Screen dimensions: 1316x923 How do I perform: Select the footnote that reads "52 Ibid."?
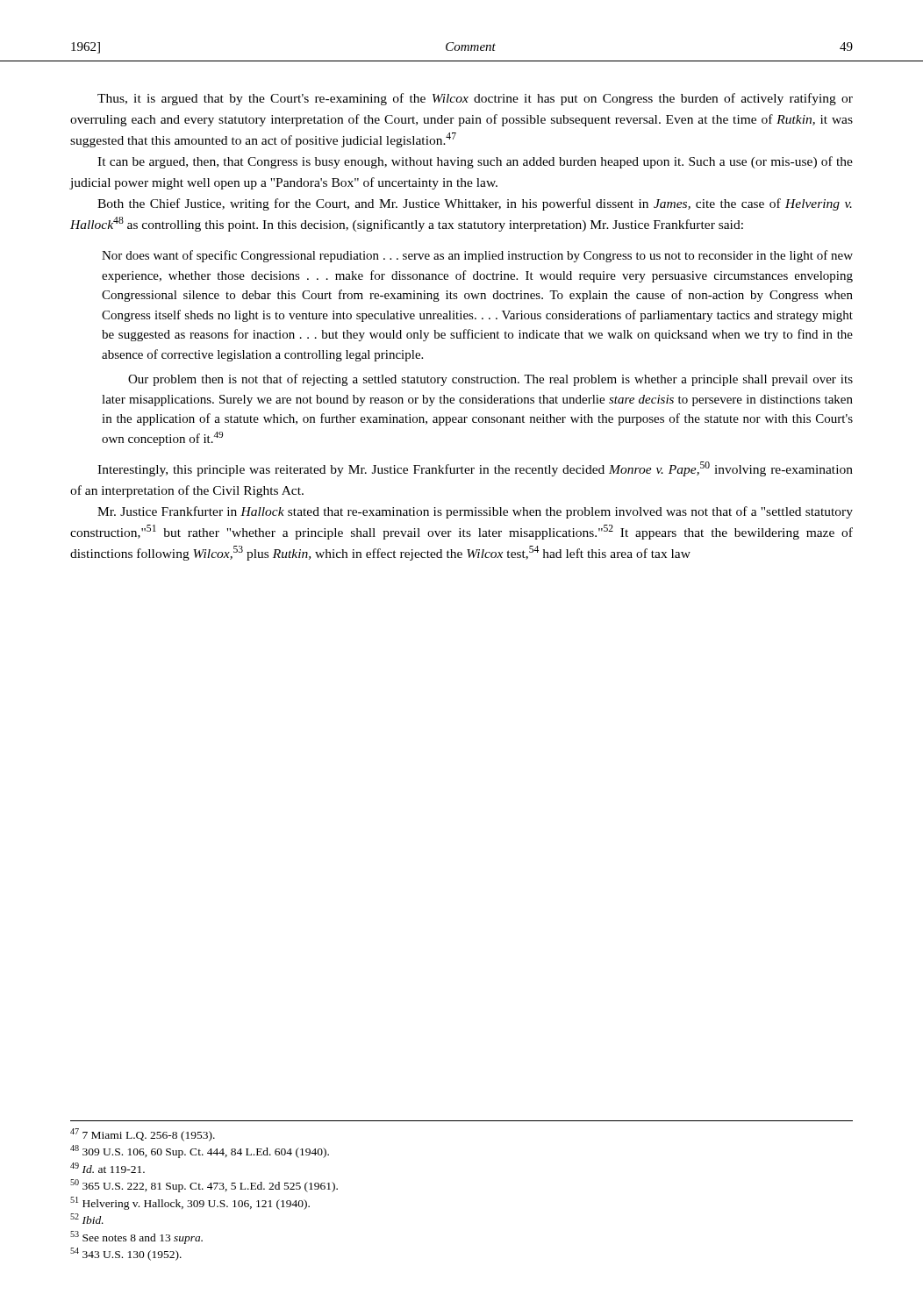pyautogui.click(x=87, y=1219)
